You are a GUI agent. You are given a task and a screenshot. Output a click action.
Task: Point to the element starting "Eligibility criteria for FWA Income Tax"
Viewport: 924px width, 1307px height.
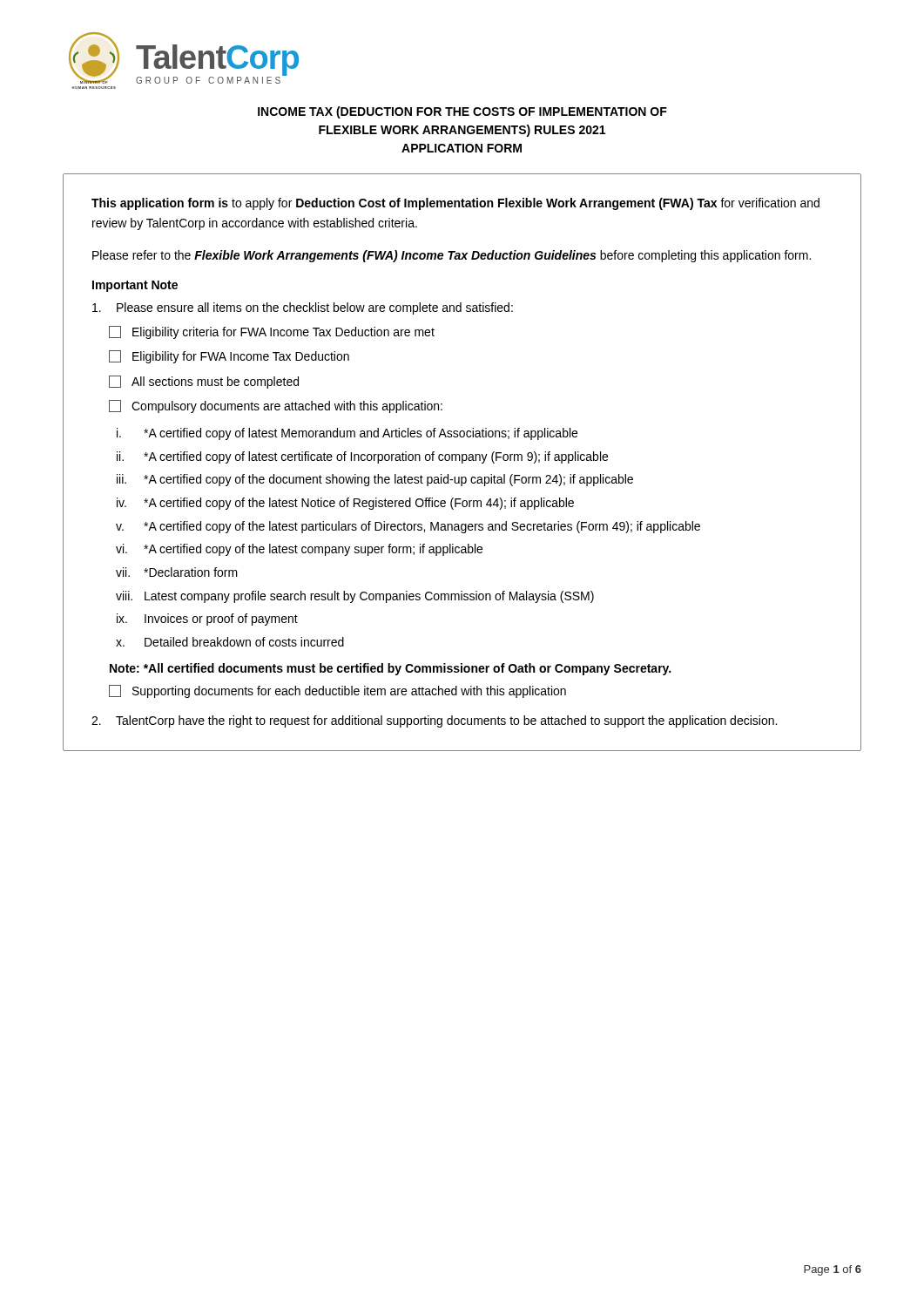pyautogui.click(x=272, y=334)
